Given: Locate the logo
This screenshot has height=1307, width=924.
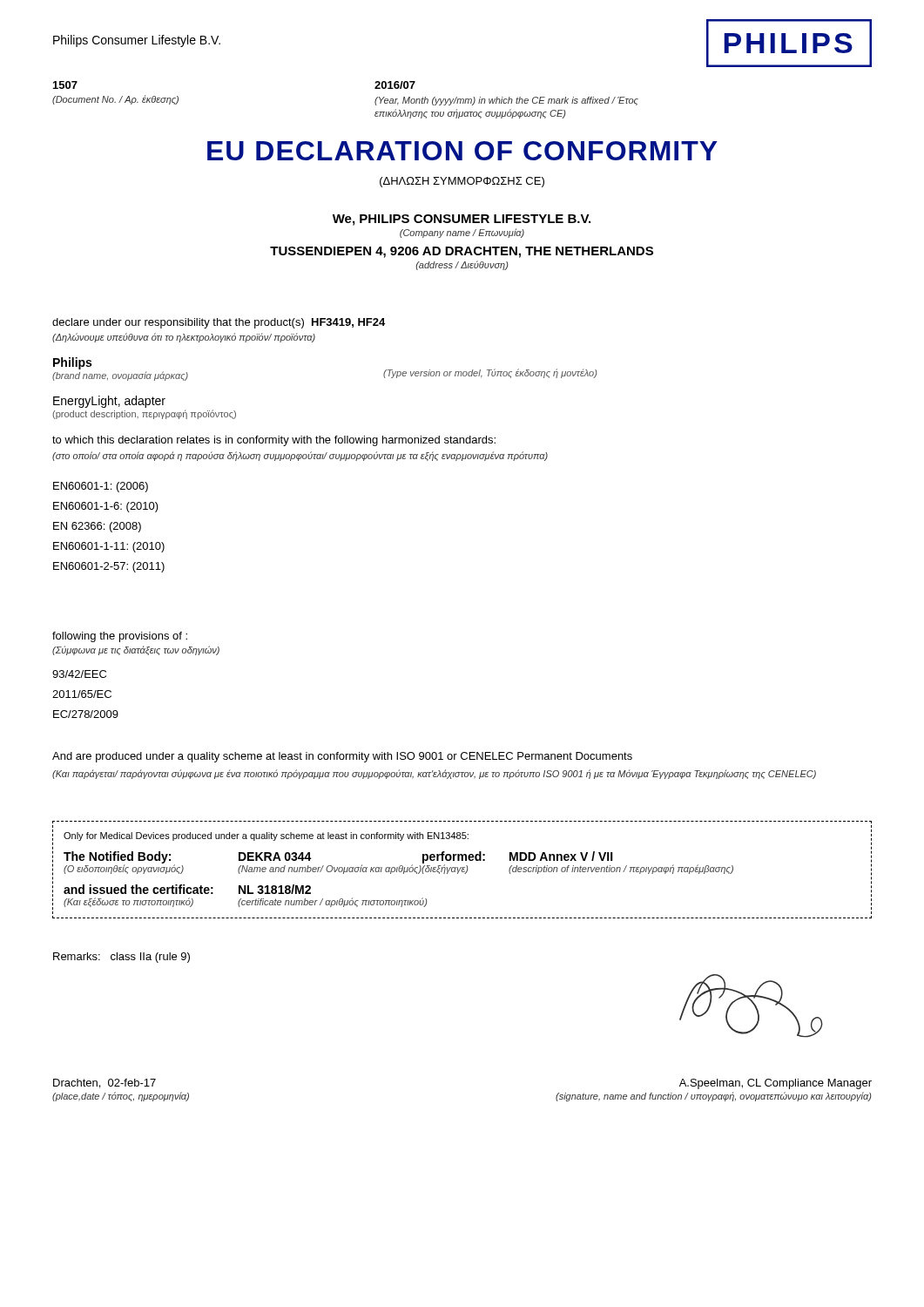Looking at the screenshot, I should point(789,44).
